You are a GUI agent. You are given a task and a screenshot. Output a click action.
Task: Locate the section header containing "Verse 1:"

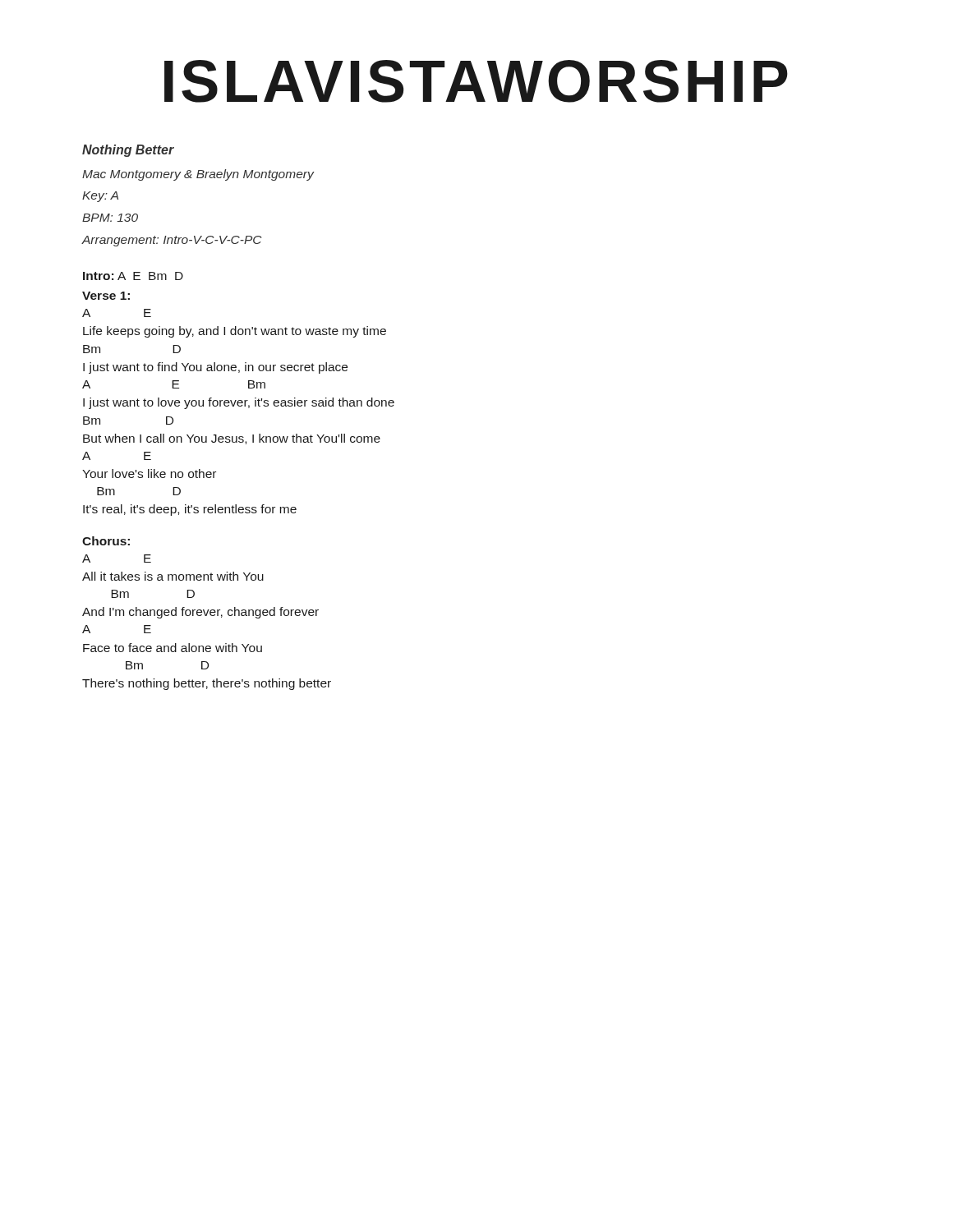107,296
